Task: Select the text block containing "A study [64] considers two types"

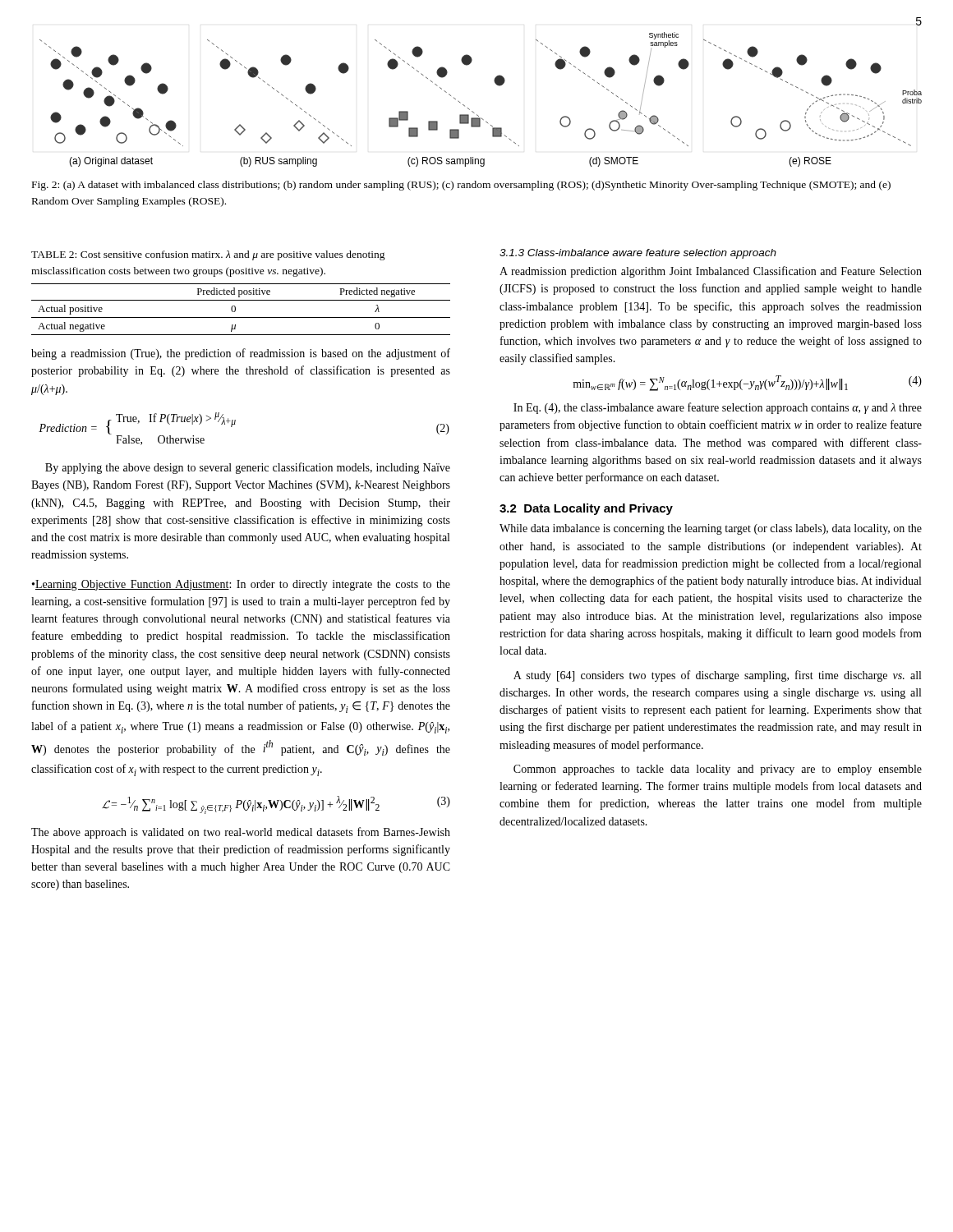Action: 711,710
